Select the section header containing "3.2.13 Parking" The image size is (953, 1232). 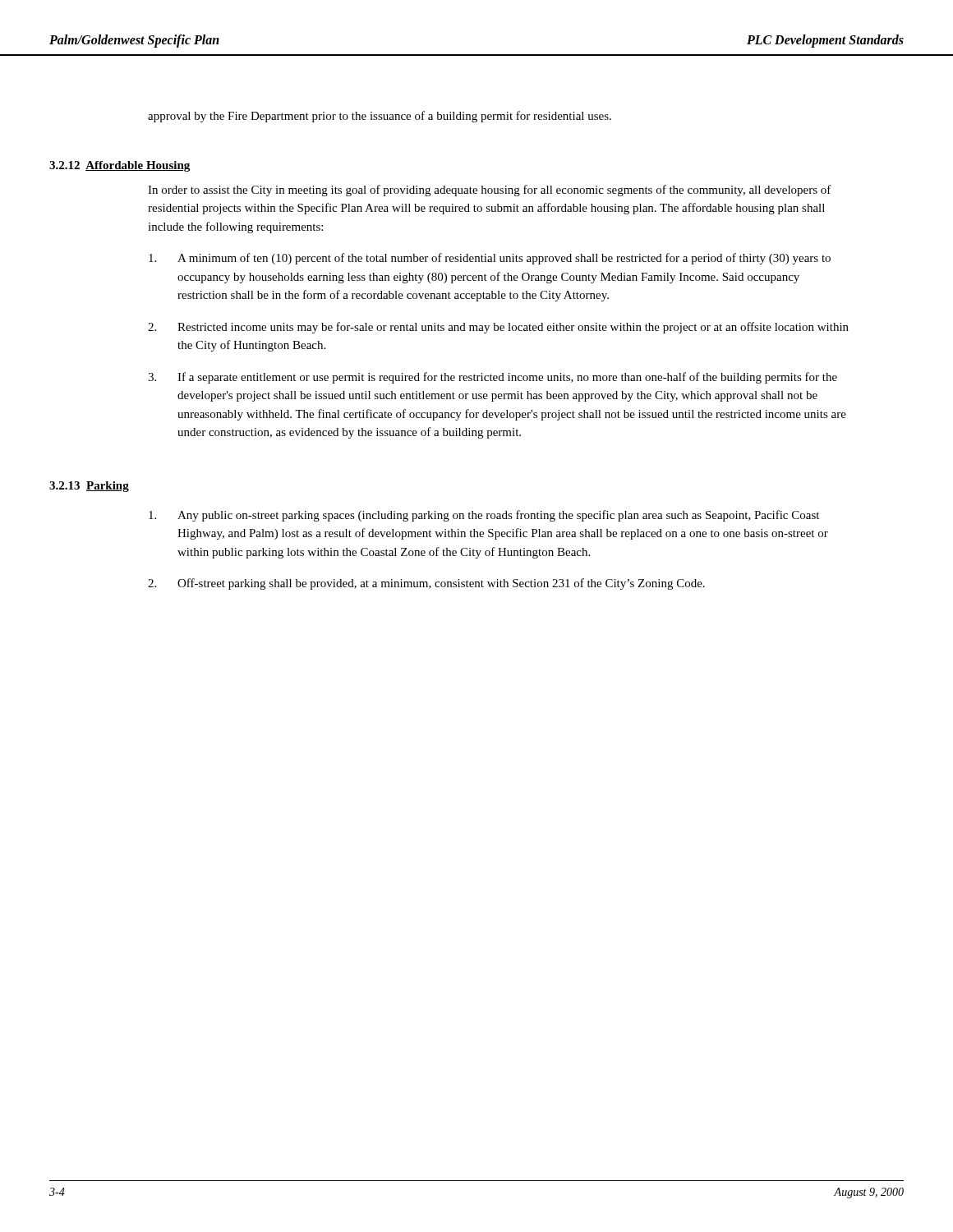coord(89,485)
